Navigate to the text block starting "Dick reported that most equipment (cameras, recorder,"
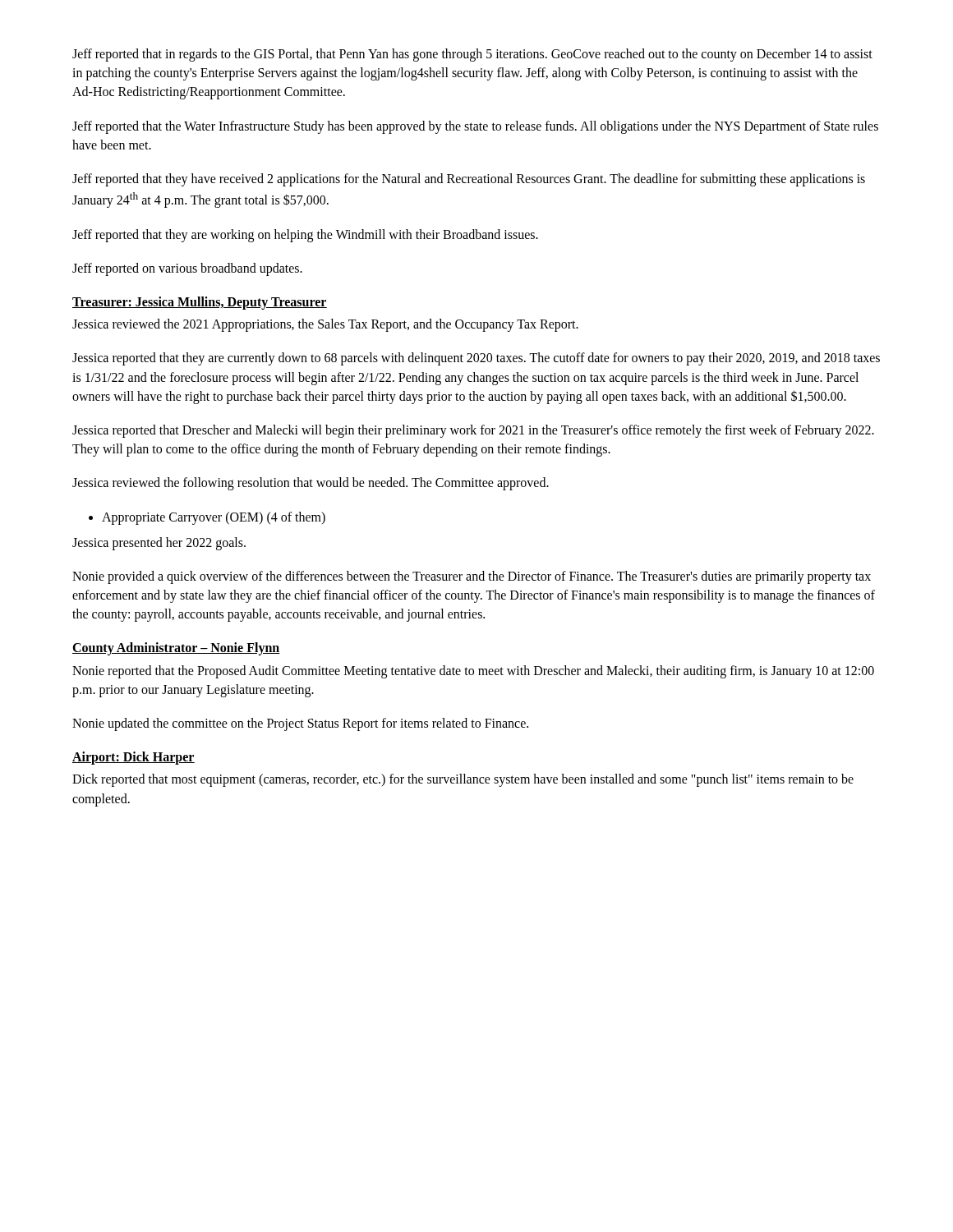The height and width of the screenshot is (1232, 953). tap(476, 789)
